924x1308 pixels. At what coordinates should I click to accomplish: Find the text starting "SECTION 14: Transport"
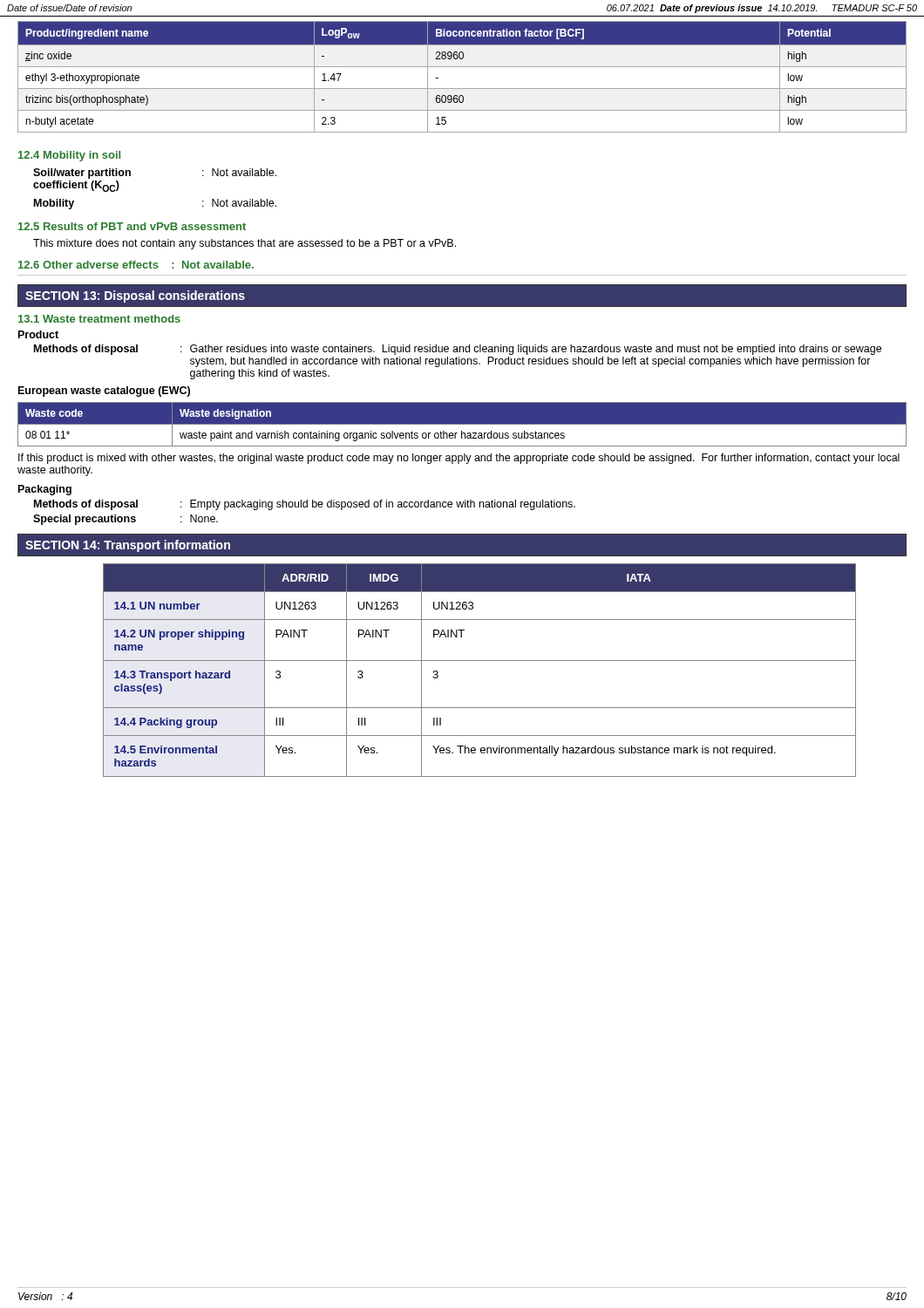tap(128, 545)
